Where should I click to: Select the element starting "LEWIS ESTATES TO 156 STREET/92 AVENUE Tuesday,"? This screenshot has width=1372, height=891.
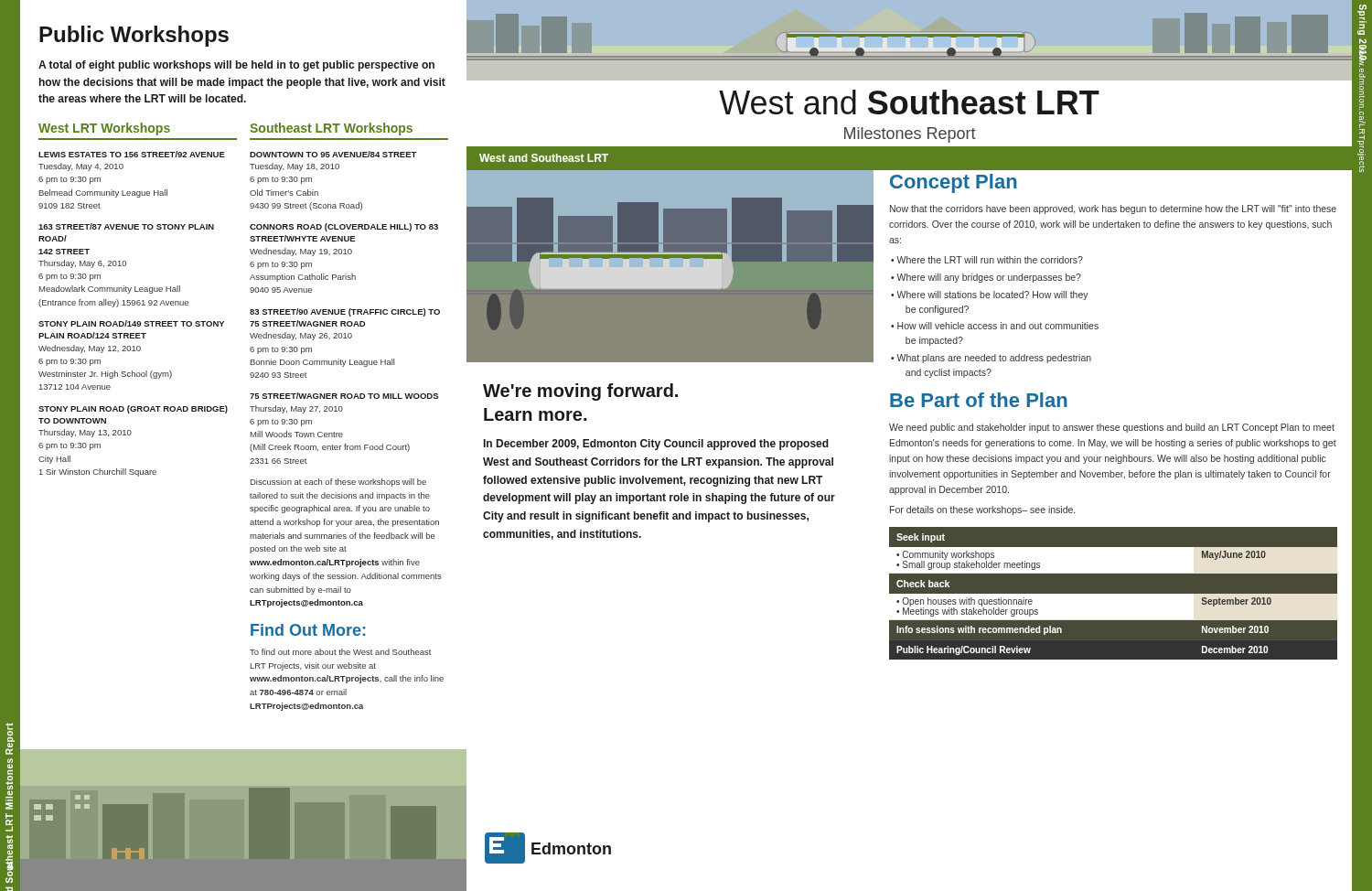tap(138, 180)
